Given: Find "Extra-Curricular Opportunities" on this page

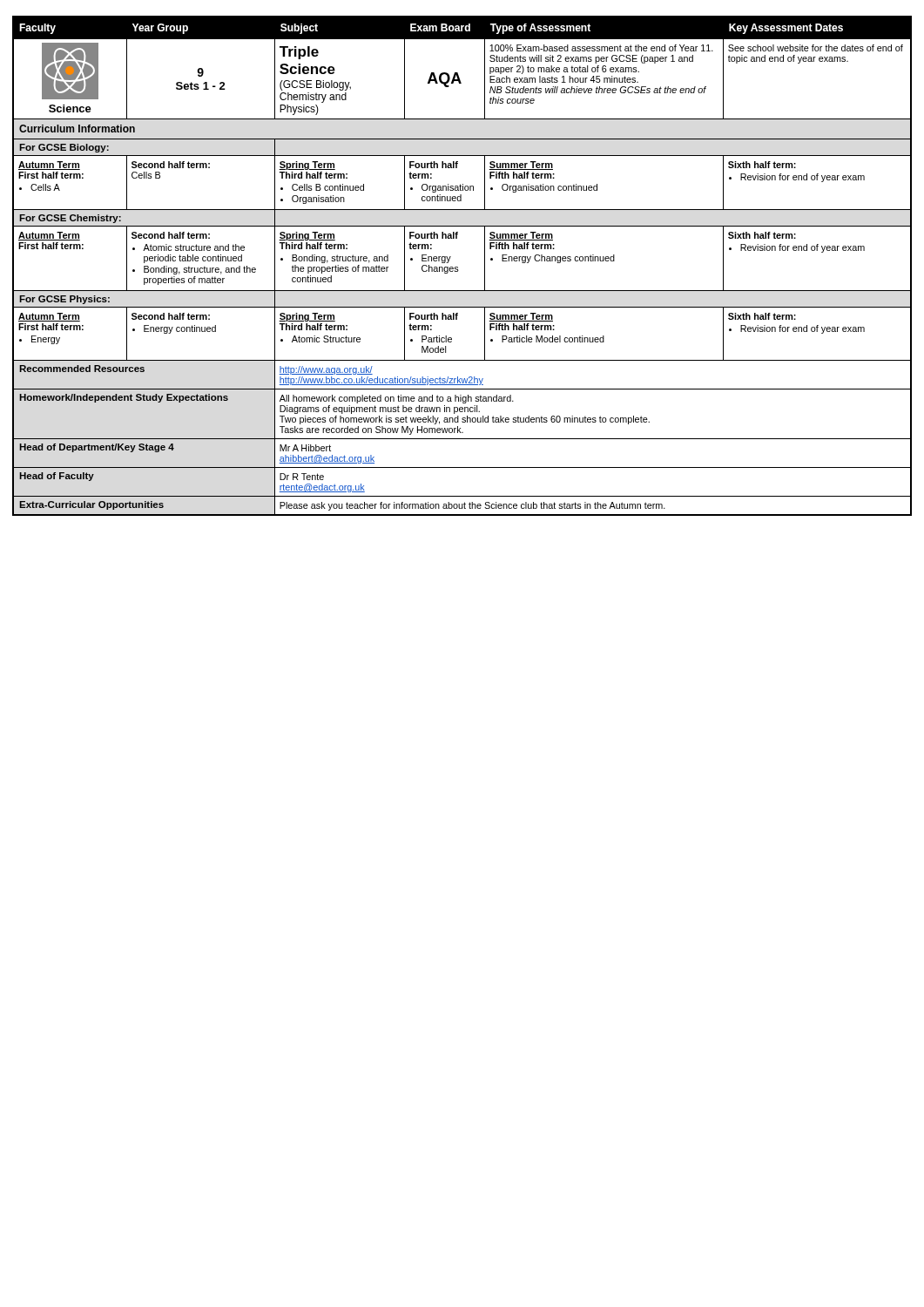Looking at the screenshot, I should [91, 505].
